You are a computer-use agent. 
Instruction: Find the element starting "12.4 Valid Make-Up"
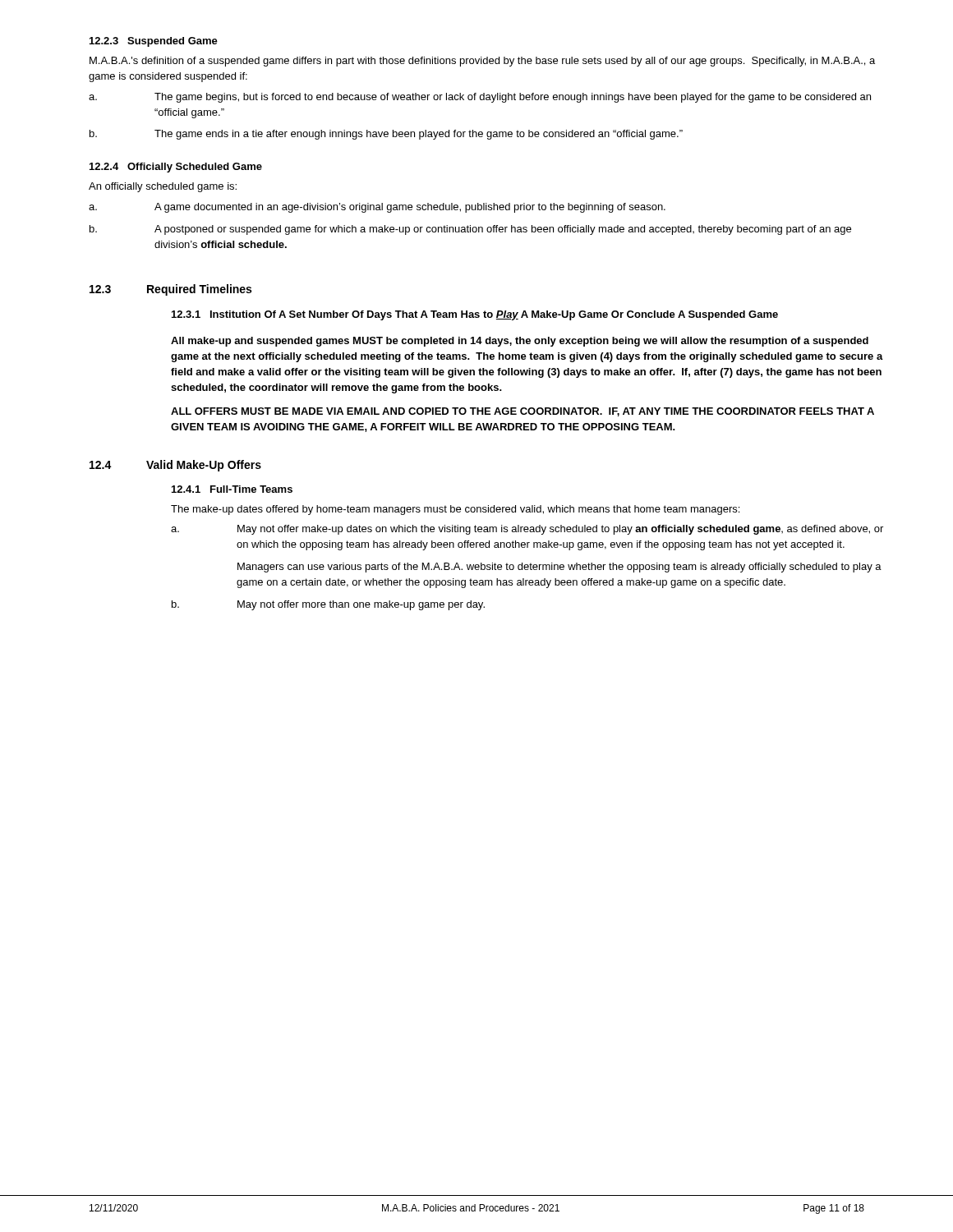(175, 464)
